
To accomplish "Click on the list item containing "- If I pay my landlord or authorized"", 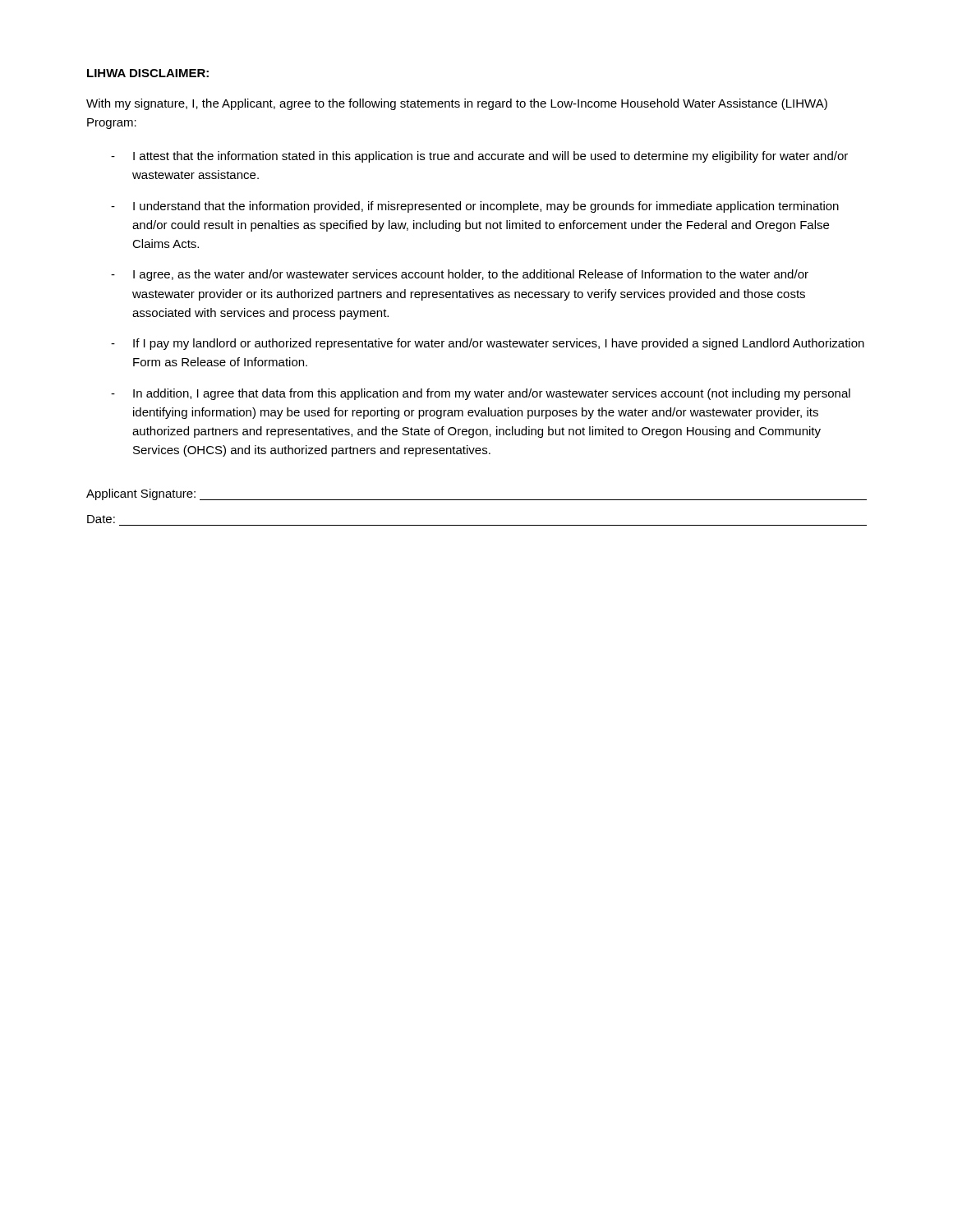I will click(x=489, y=353).
